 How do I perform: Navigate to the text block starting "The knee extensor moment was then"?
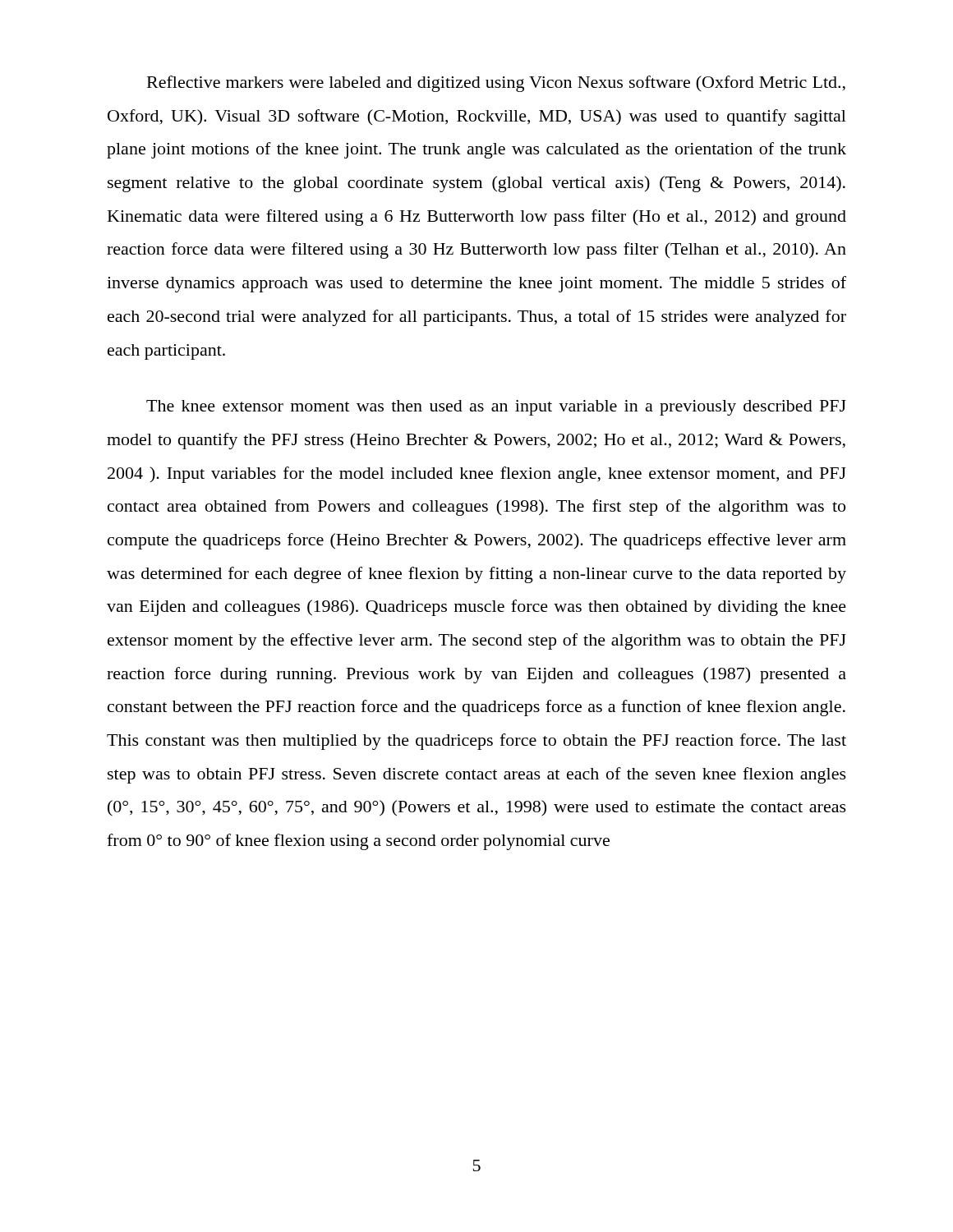point(476,623)
